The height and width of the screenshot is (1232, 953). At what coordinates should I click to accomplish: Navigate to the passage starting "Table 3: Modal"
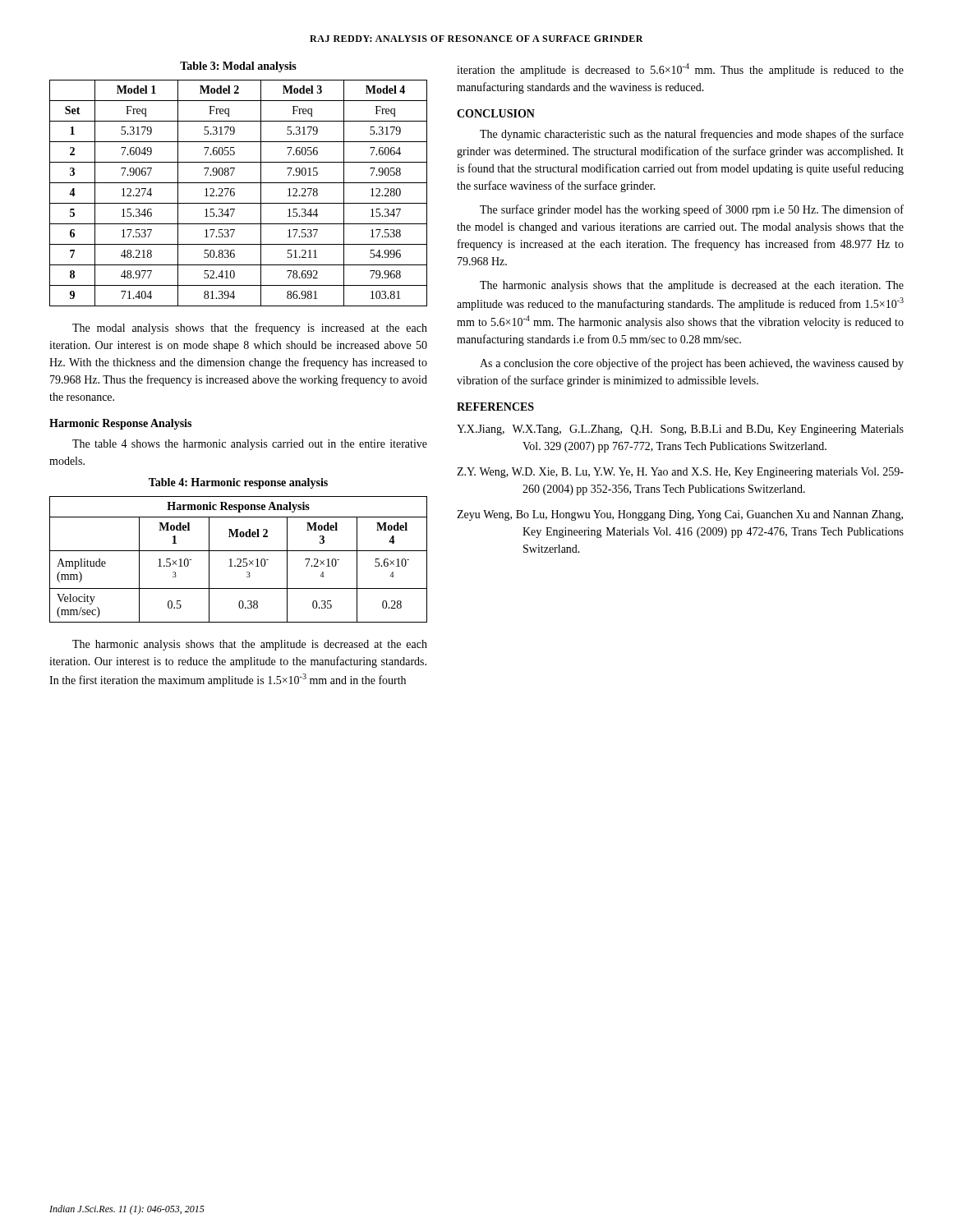(x=238, y=66)
